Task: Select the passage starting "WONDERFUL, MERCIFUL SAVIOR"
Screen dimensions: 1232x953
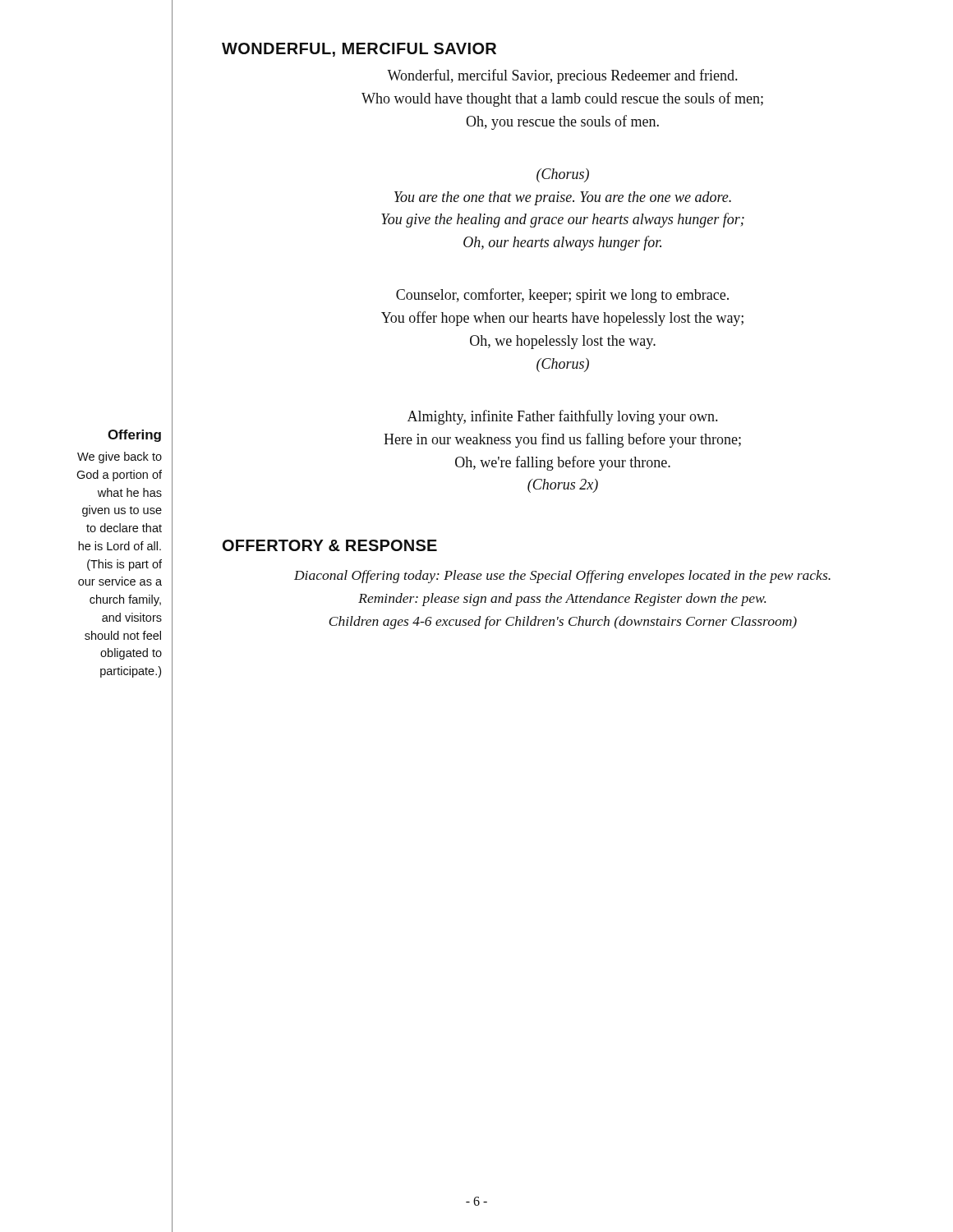Action: (360, 48)
